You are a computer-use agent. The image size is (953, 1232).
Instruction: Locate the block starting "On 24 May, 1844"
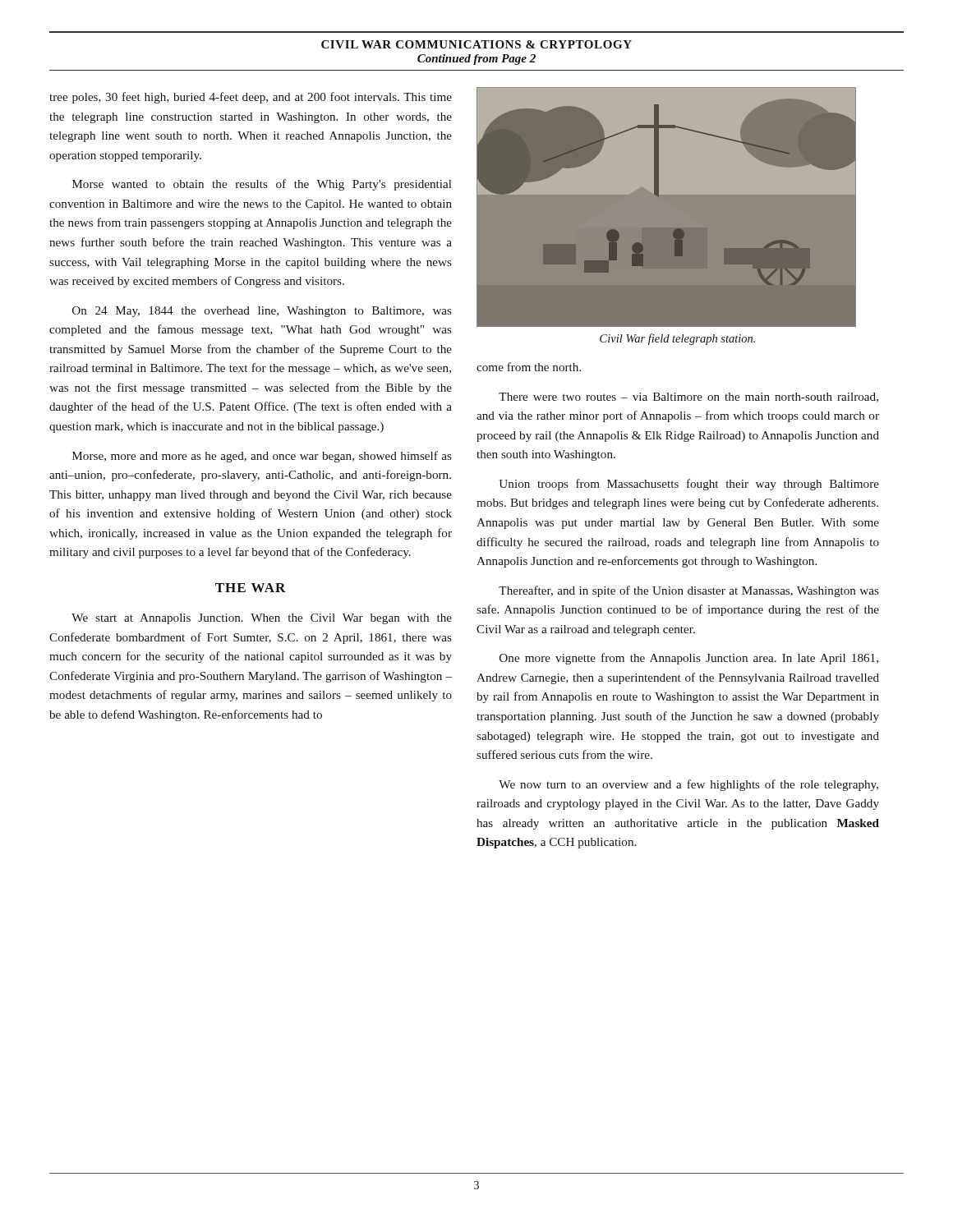[251, 368]
